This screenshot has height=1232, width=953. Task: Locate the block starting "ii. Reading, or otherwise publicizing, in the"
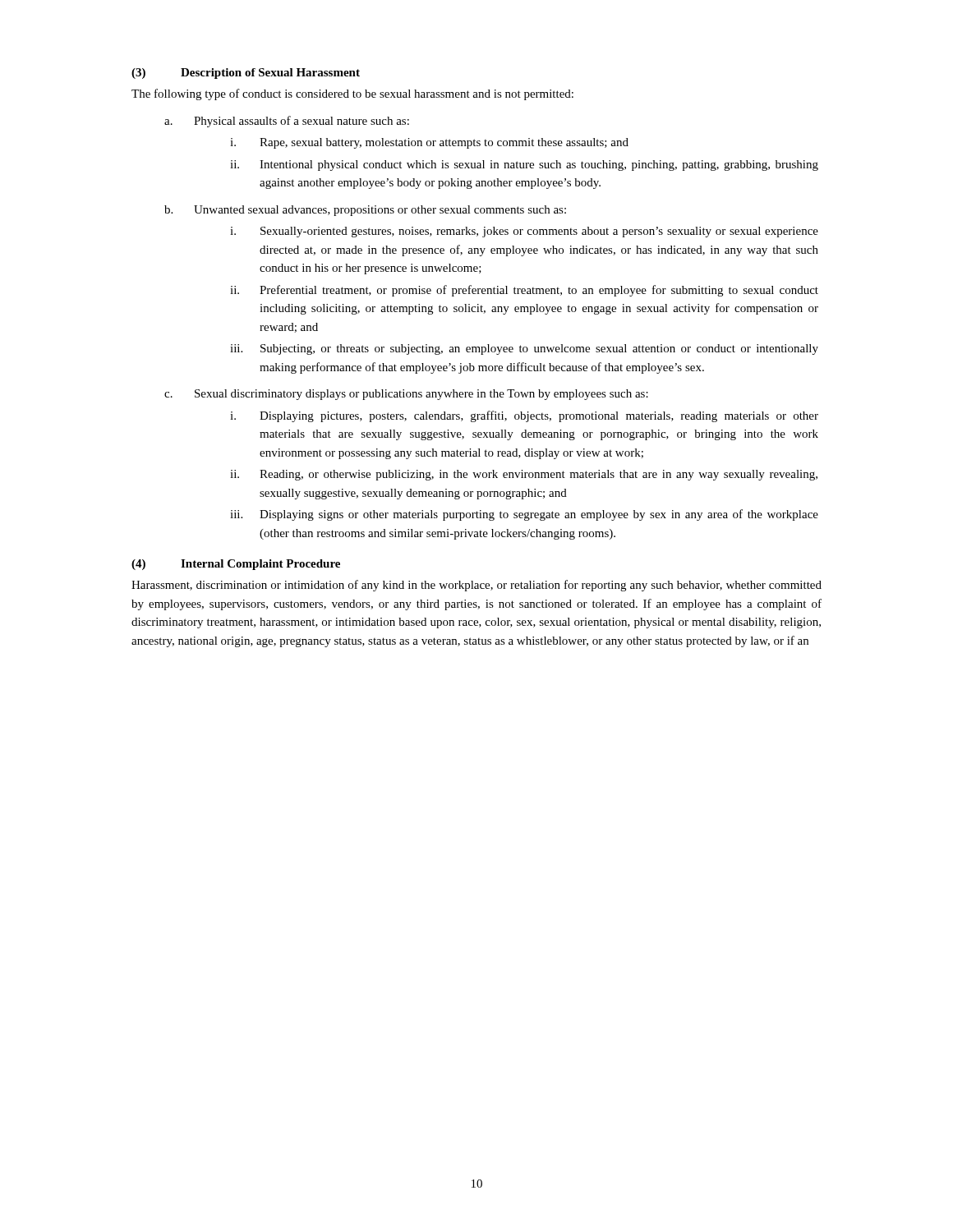(524, 483)
